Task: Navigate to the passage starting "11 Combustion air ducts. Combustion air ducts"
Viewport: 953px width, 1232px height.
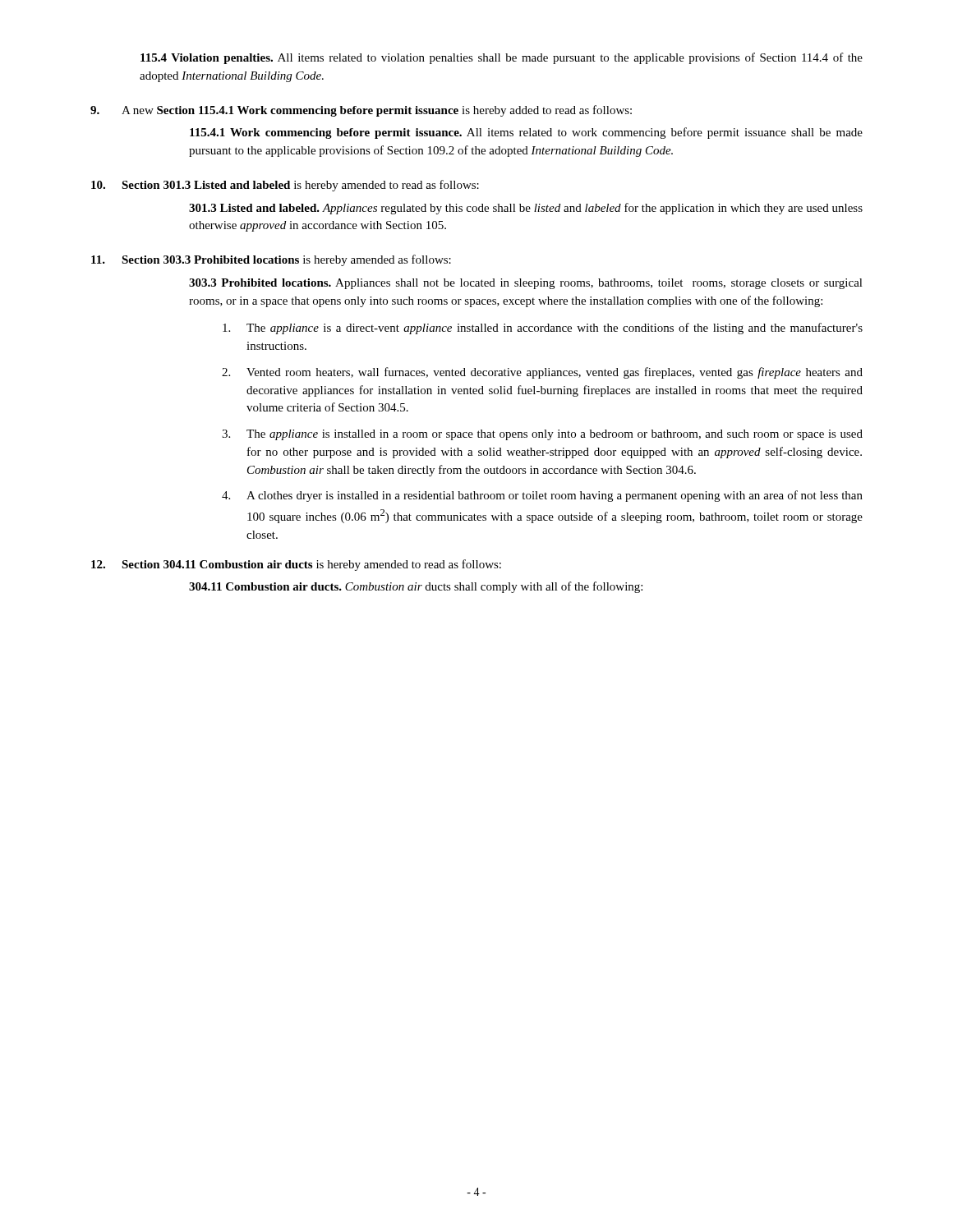Action: 416,587
